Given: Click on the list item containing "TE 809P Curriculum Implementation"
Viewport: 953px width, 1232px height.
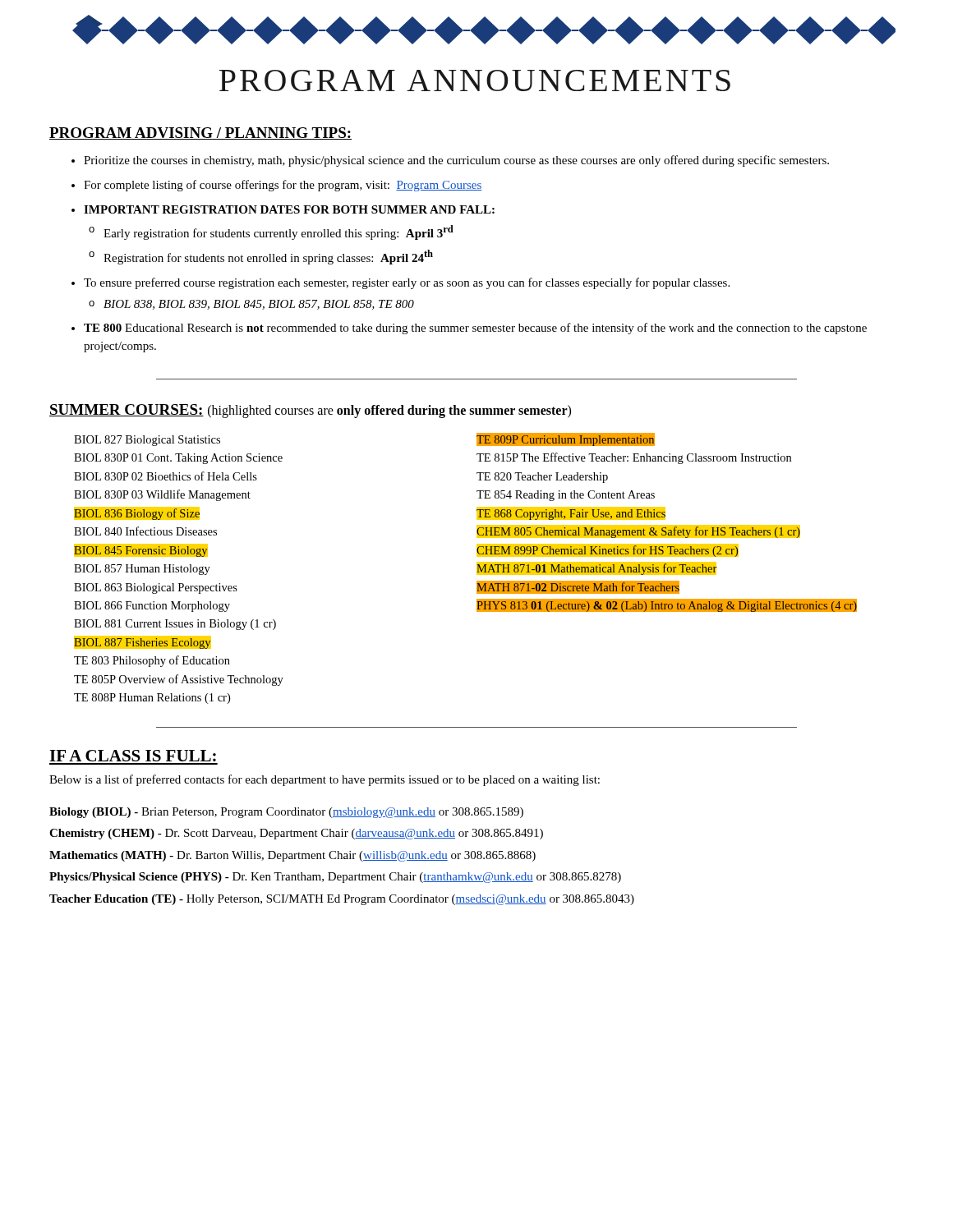Looking at the screenshot, I should pos(565,439).
